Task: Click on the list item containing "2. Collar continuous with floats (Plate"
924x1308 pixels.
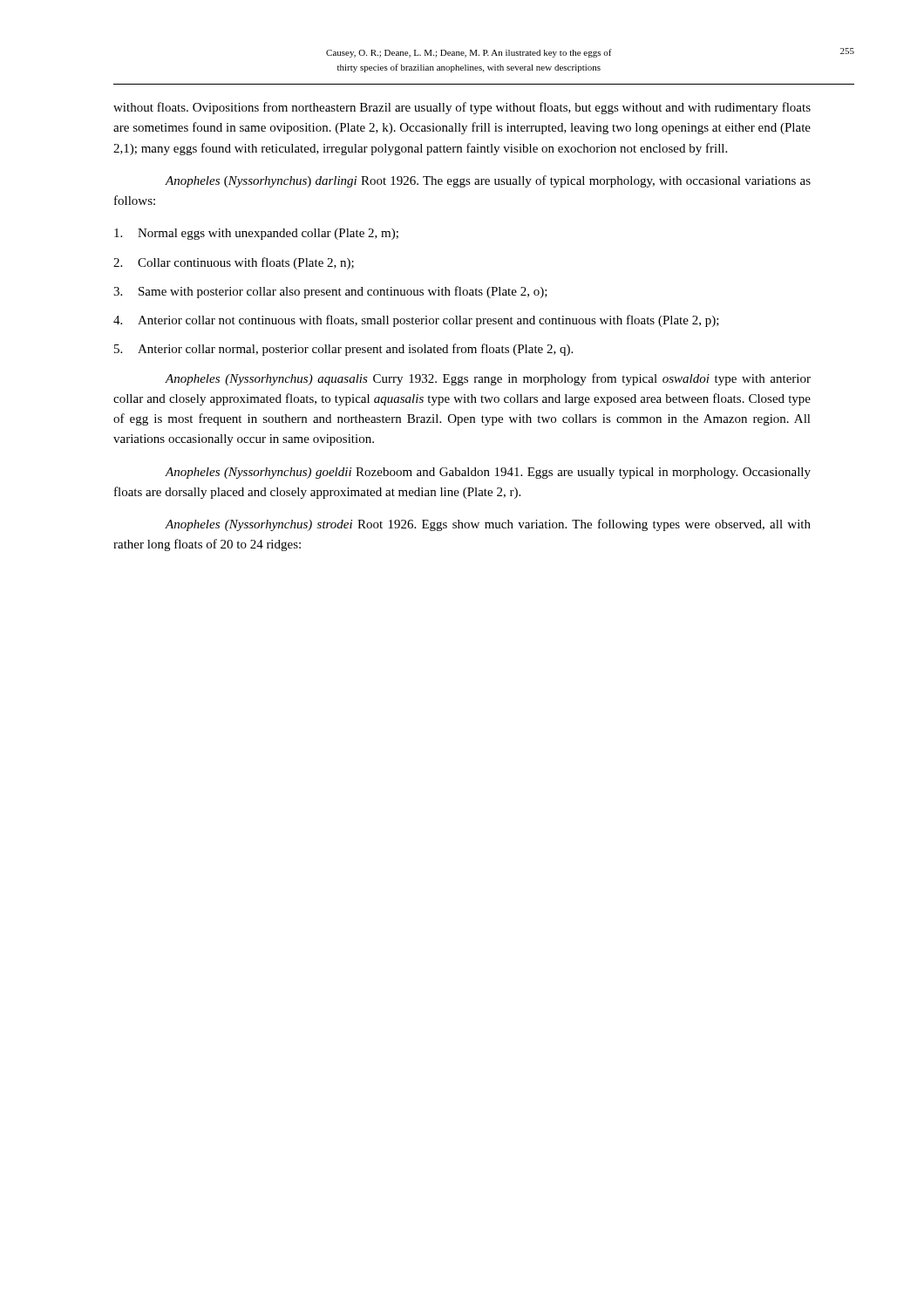Action: (x=234, y=263)
